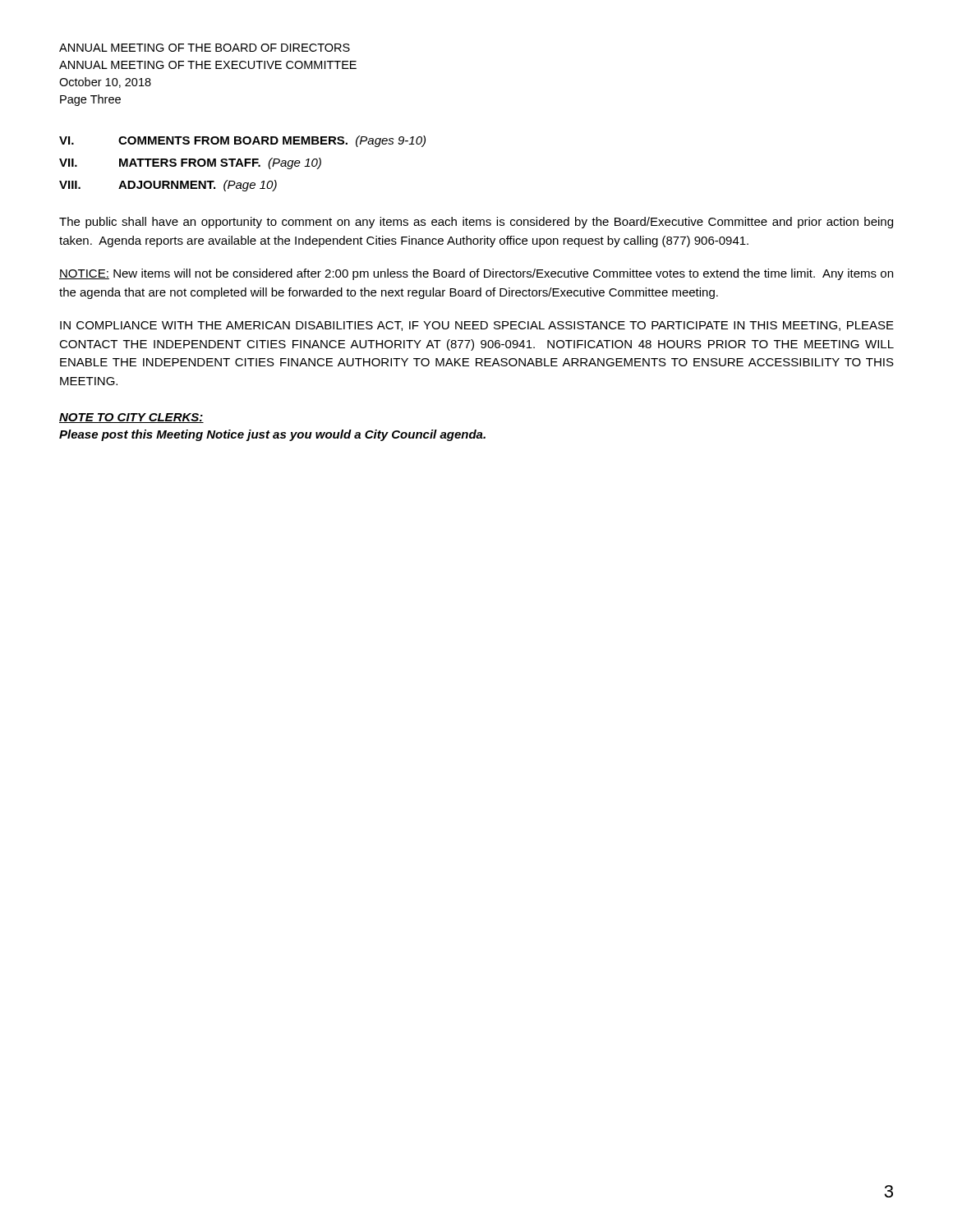Screen dimensions: 1232x953
Task: Locate the block of text that opens with "VI. COMMENTS FROM"
Action: 243,140
